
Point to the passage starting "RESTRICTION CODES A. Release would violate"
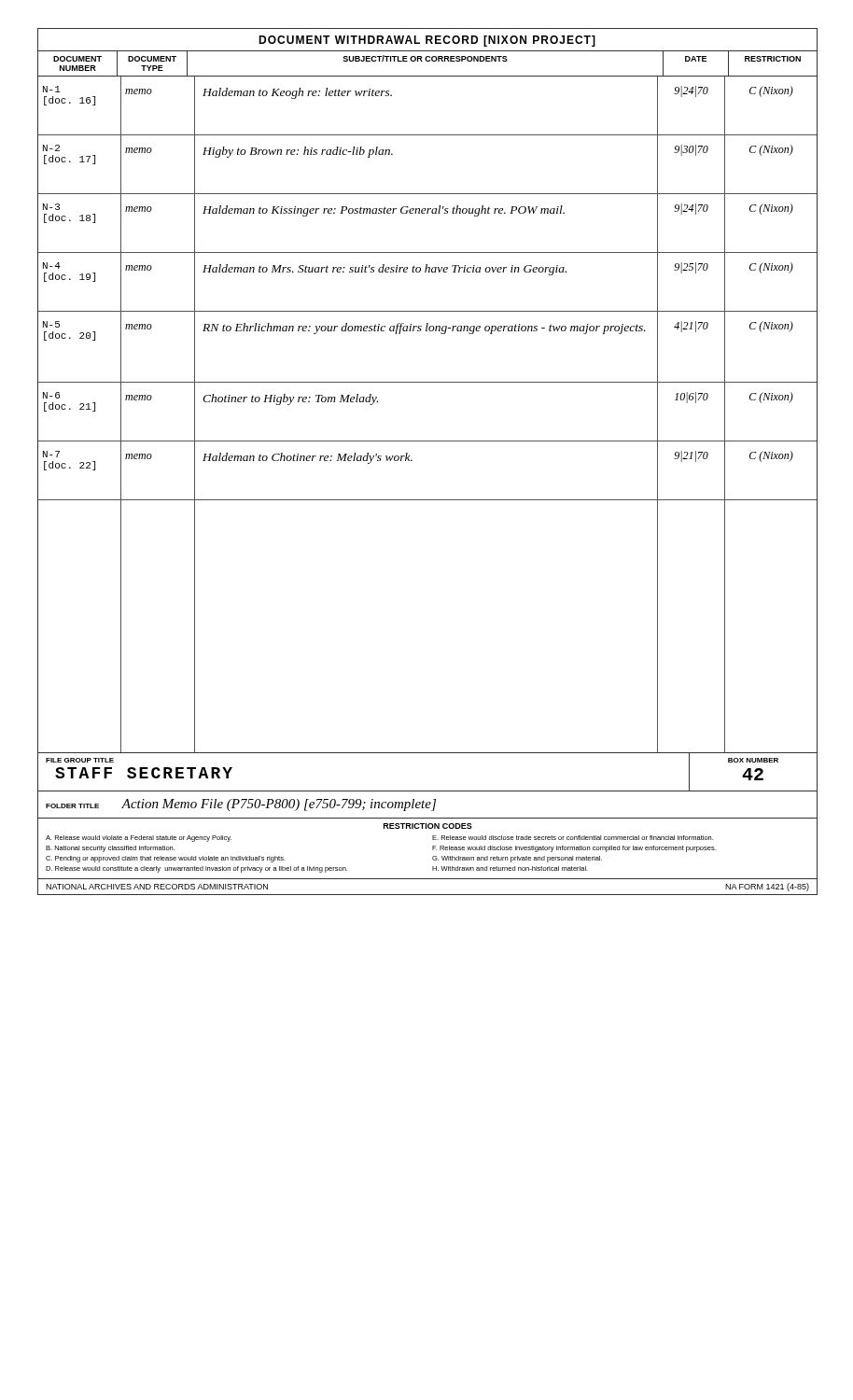[x=427, y=848]
